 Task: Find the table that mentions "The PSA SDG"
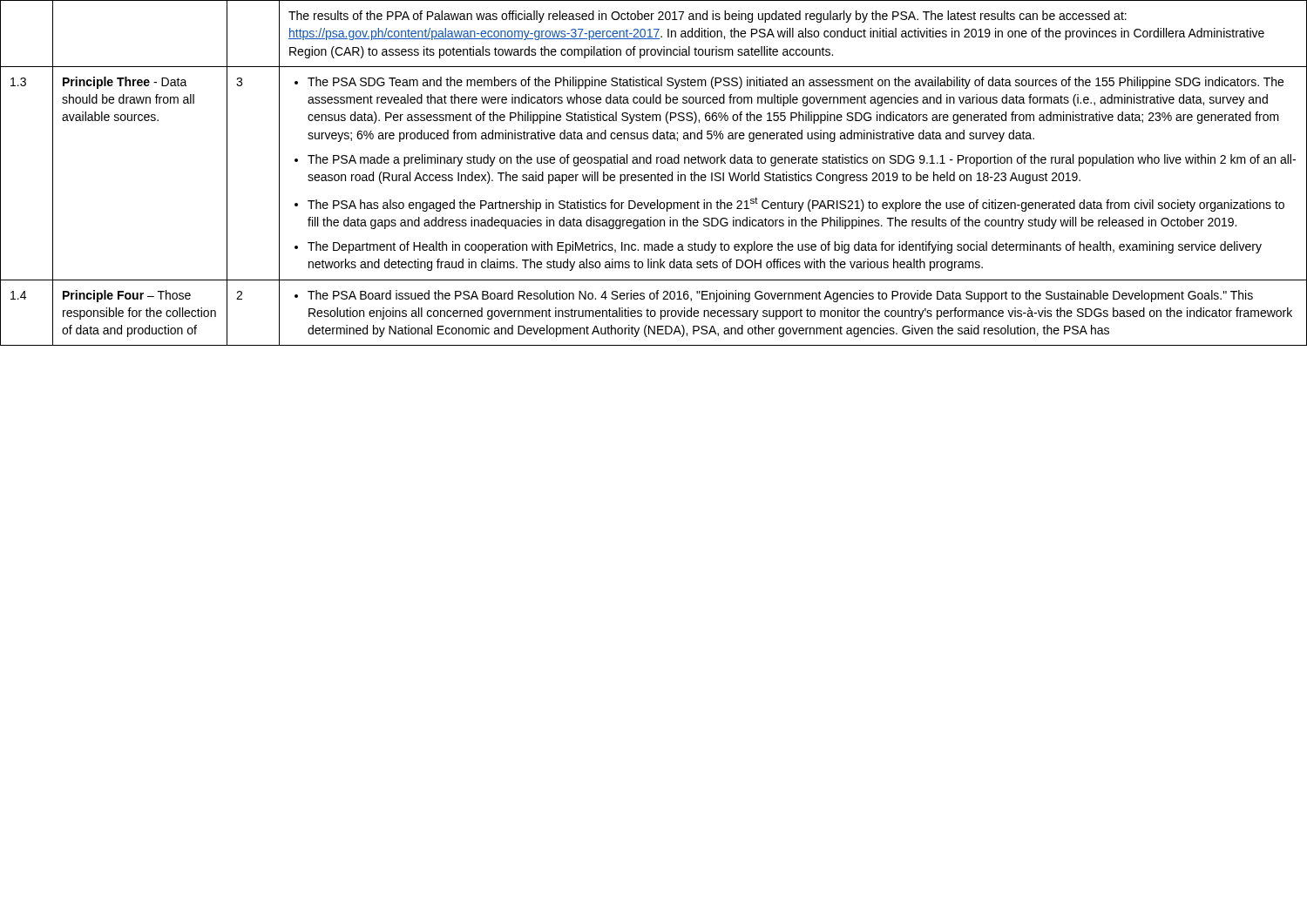point(654,173)
